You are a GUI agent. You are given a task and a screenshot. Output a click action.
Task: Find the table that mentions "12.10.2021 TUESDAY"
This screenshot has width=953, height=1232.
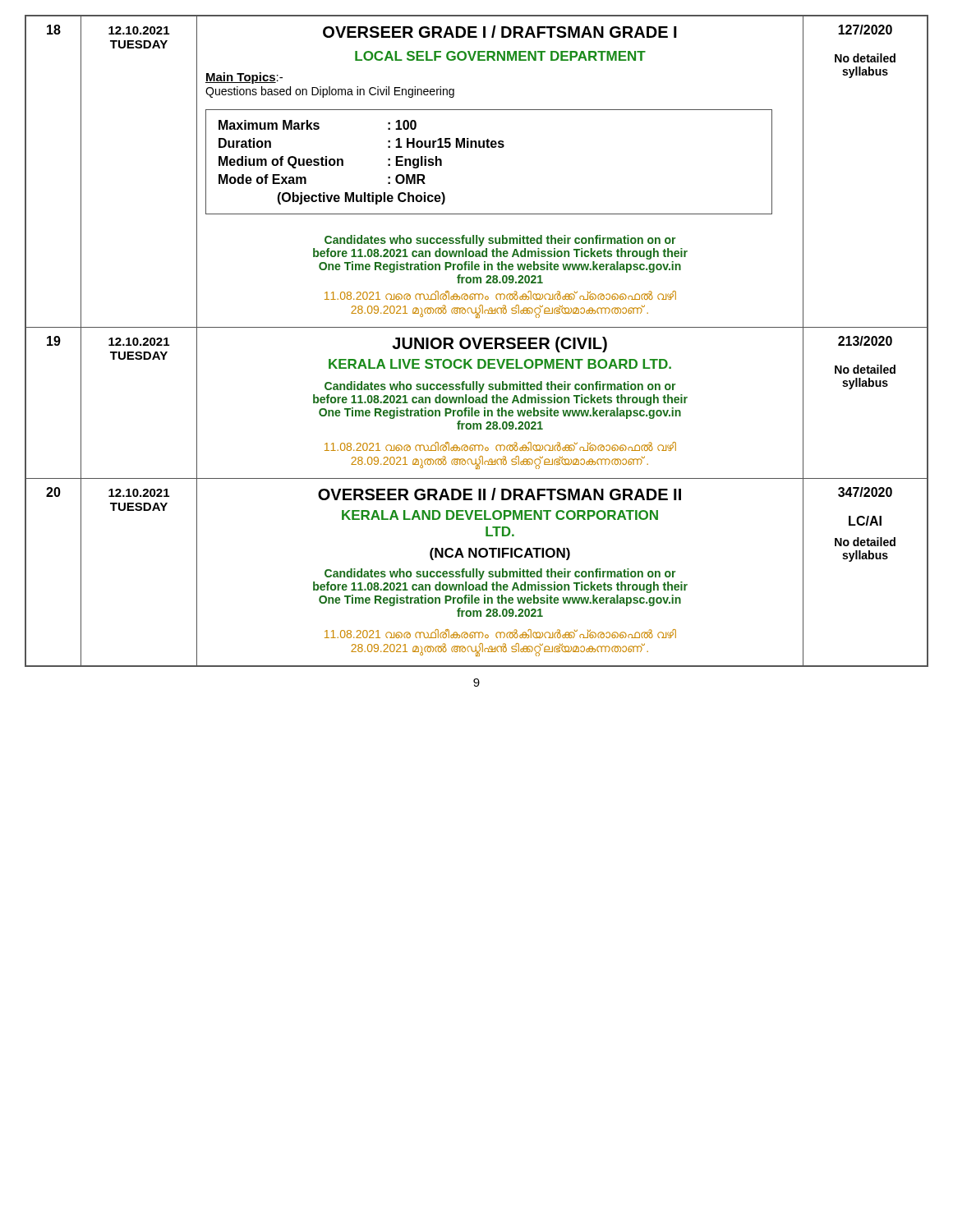click(x=476, y=341)
